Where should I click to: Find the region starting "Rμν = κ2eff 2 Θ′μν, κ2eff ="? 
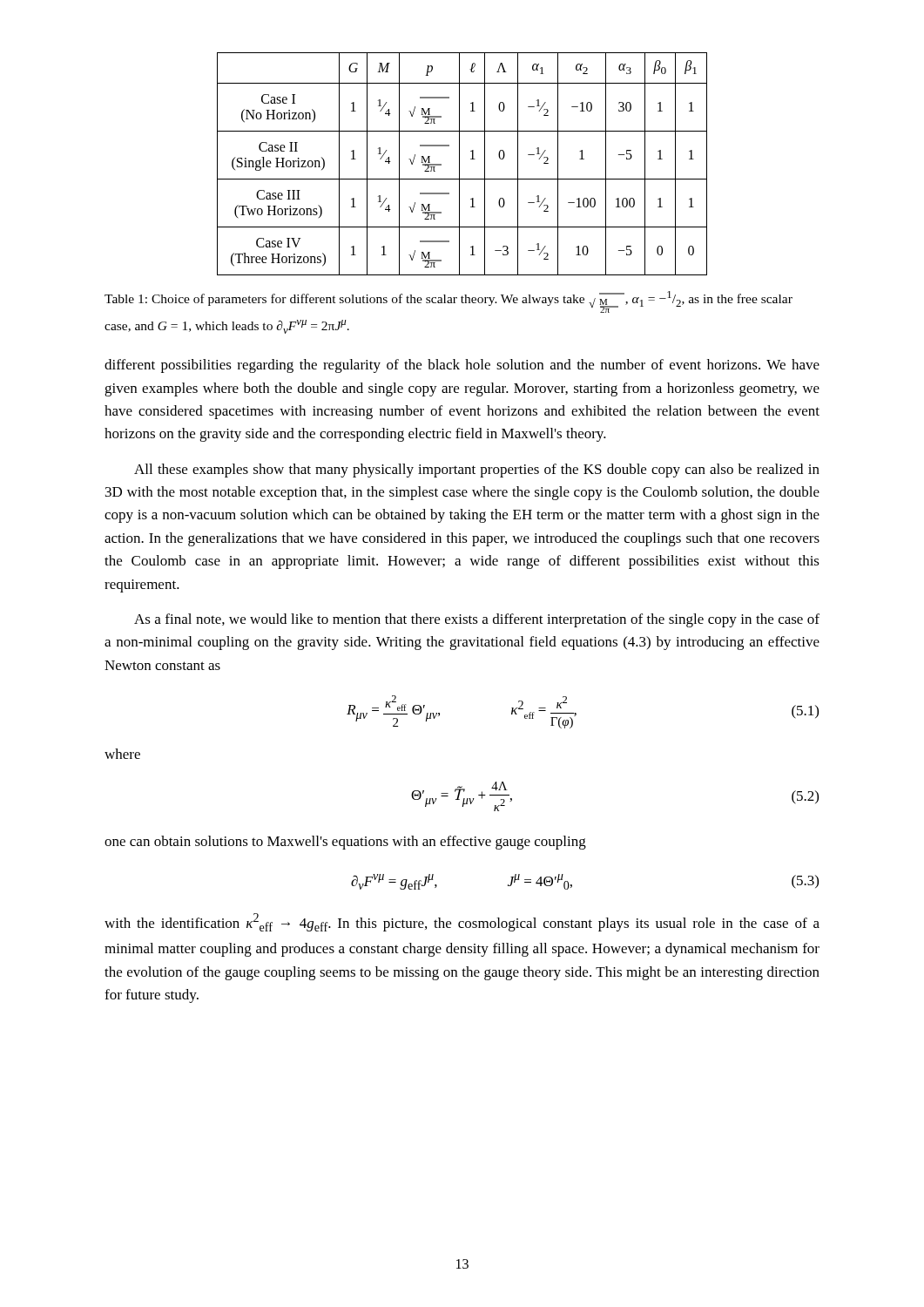coord(583,711)
